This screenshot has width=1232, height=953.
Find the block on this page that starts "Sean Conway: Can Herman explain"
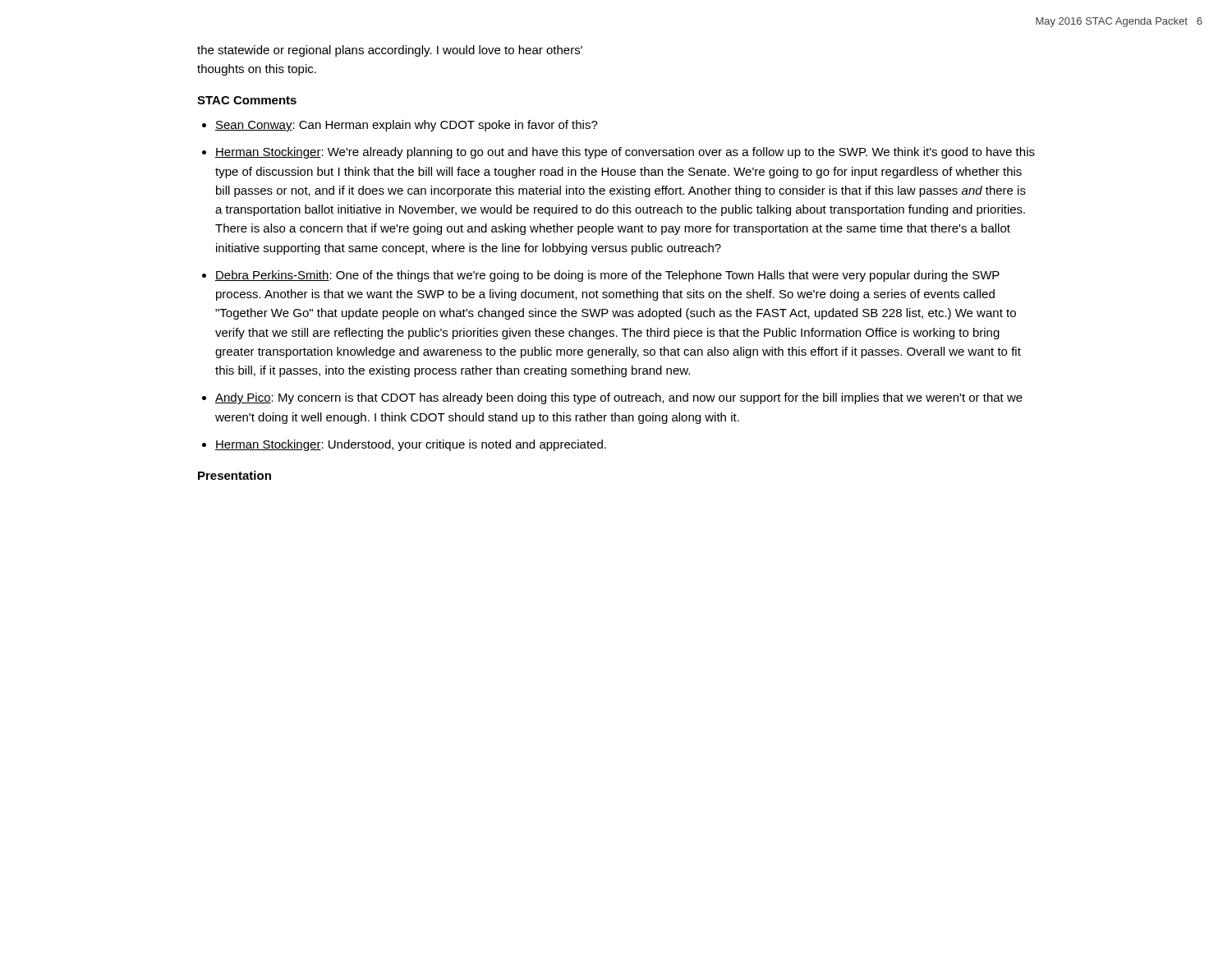pos(406,124)
